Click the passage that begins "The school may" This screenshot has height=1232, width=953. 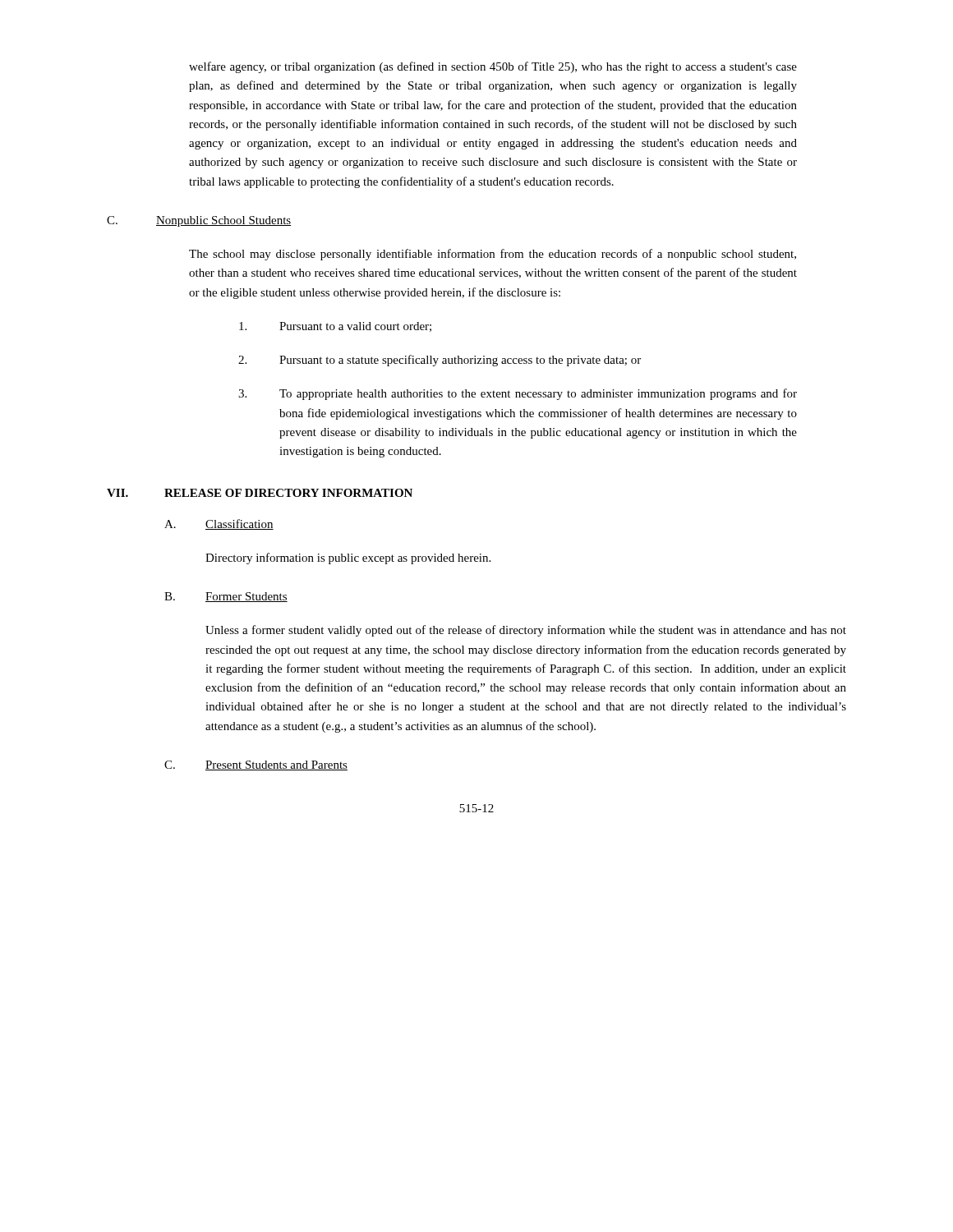[x=493, y=273]
